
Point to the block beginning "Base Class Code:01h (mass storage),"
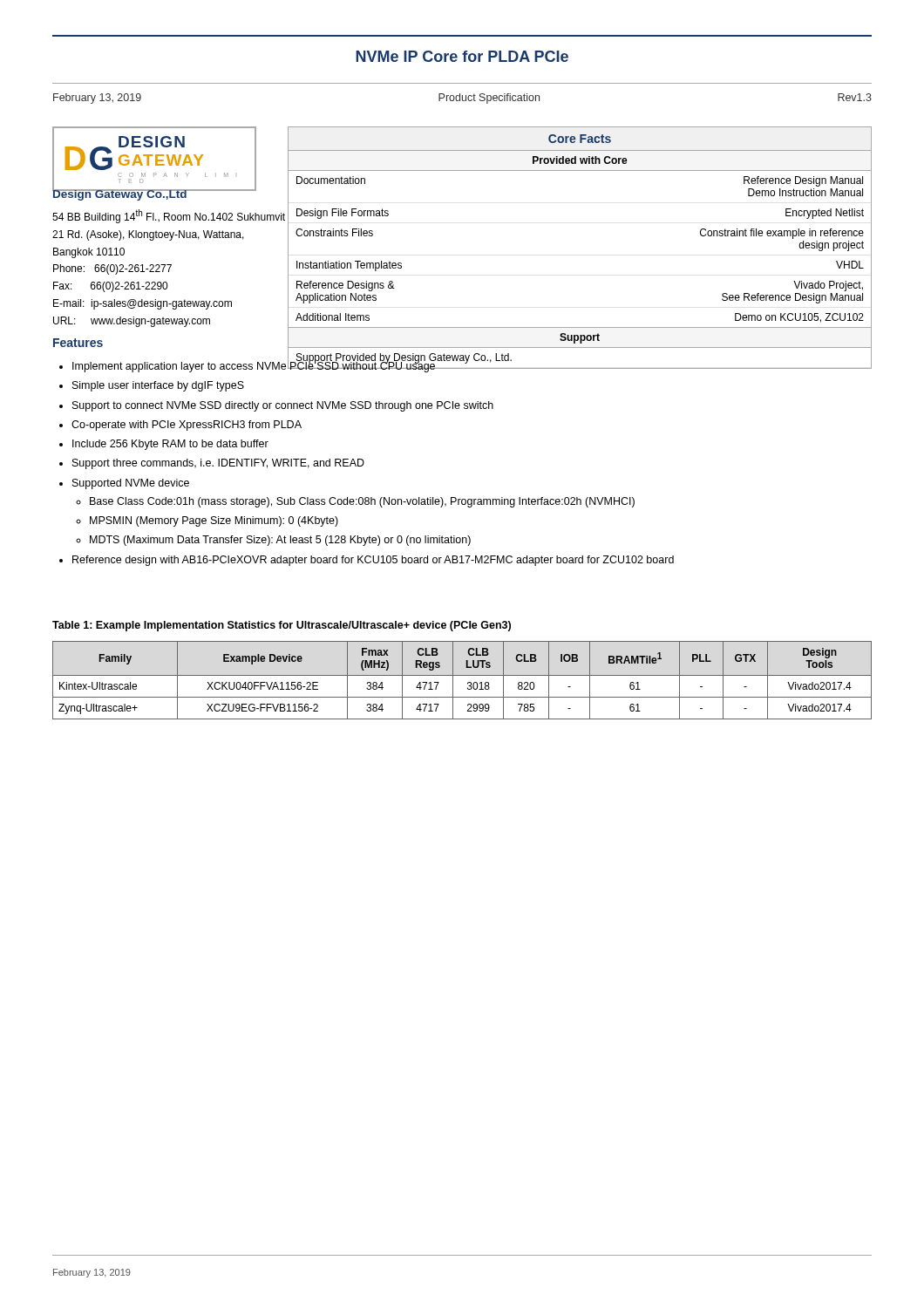pyautogui.click(x=362, y=501)
